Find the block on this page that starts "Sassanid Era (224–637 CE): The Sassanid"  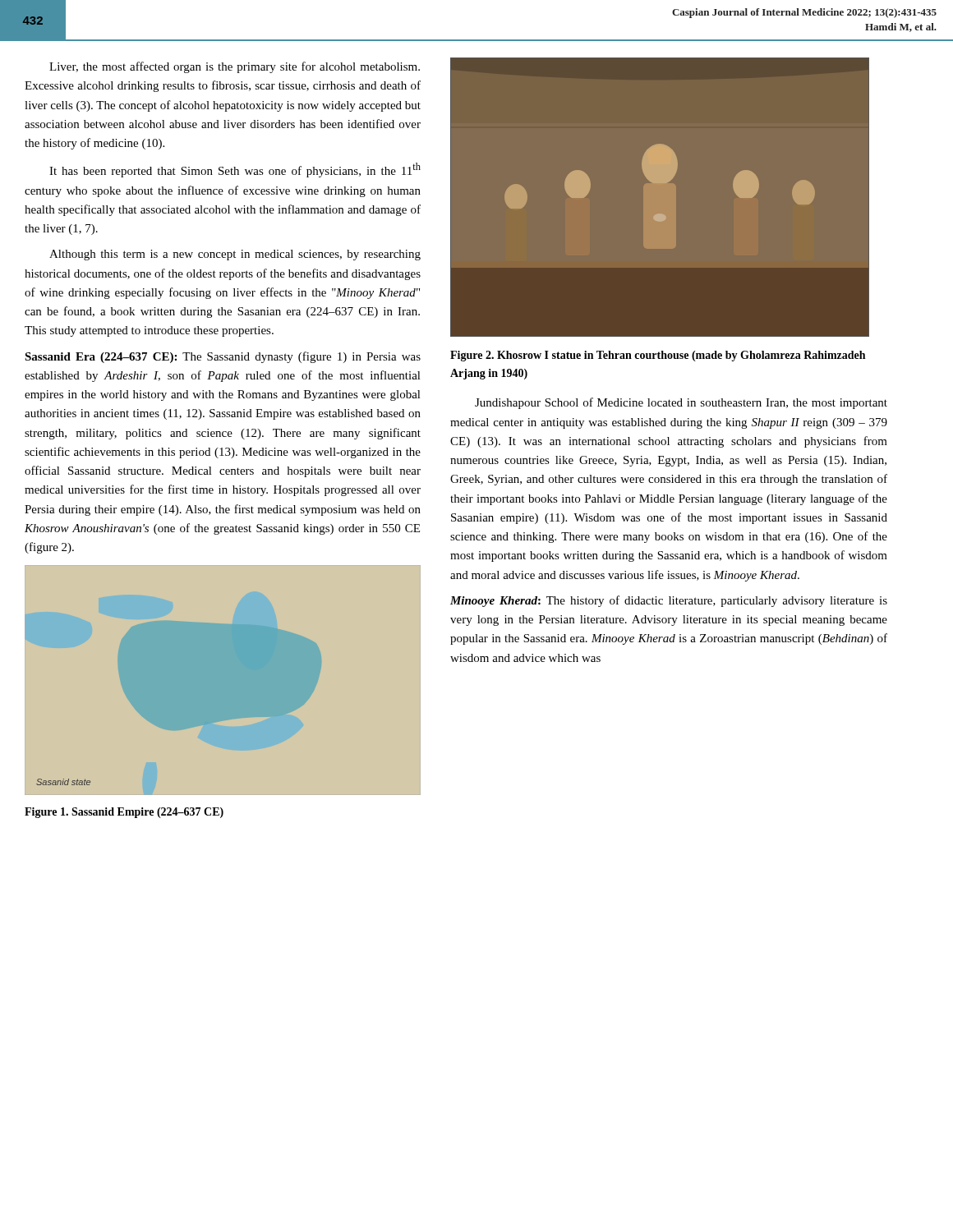pyautogui.click(x=223, y=452)
